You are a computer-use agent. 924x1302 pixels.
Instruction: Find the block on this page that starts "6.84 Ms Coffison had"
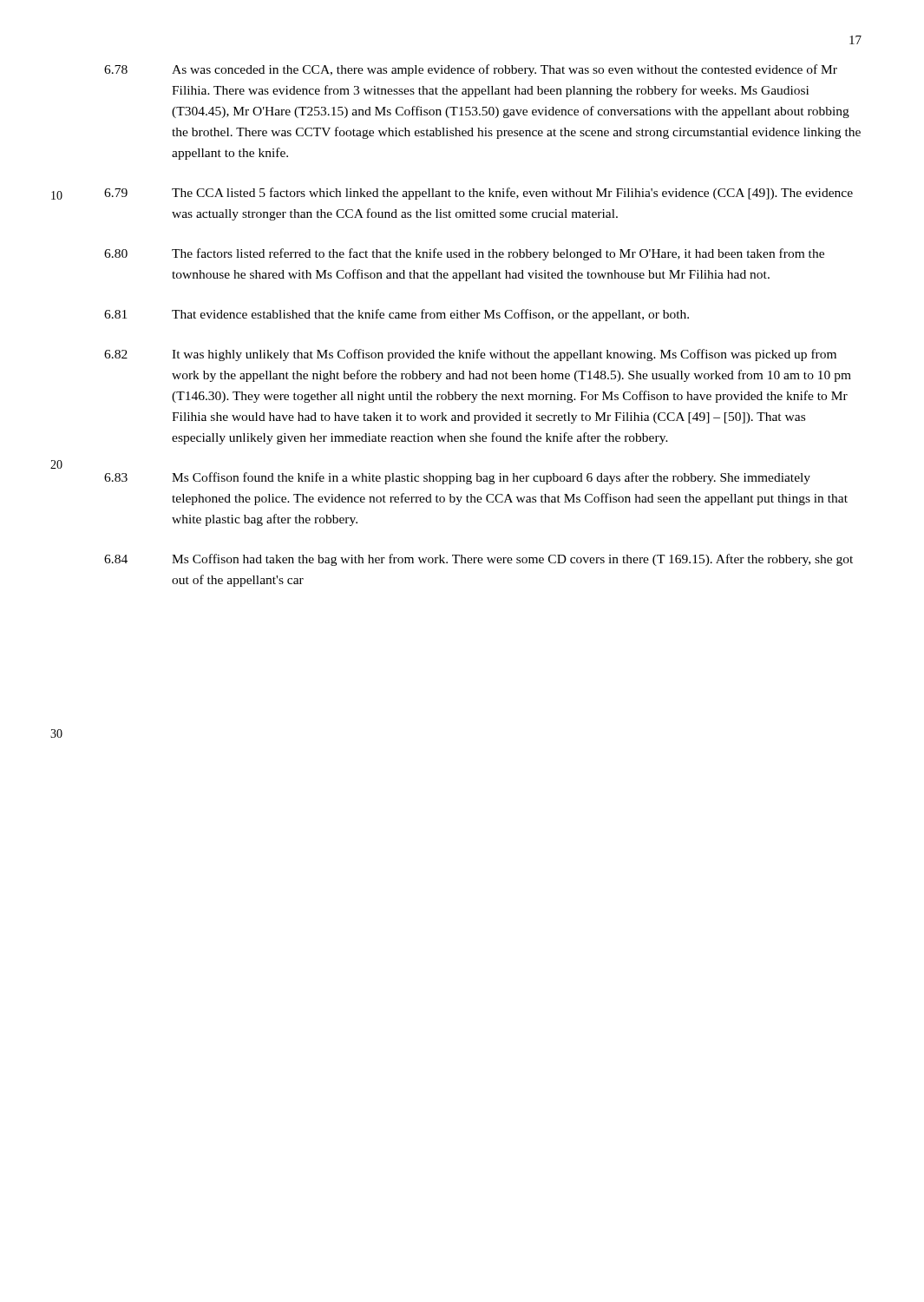pyautogui.click(x=483, y=570)
